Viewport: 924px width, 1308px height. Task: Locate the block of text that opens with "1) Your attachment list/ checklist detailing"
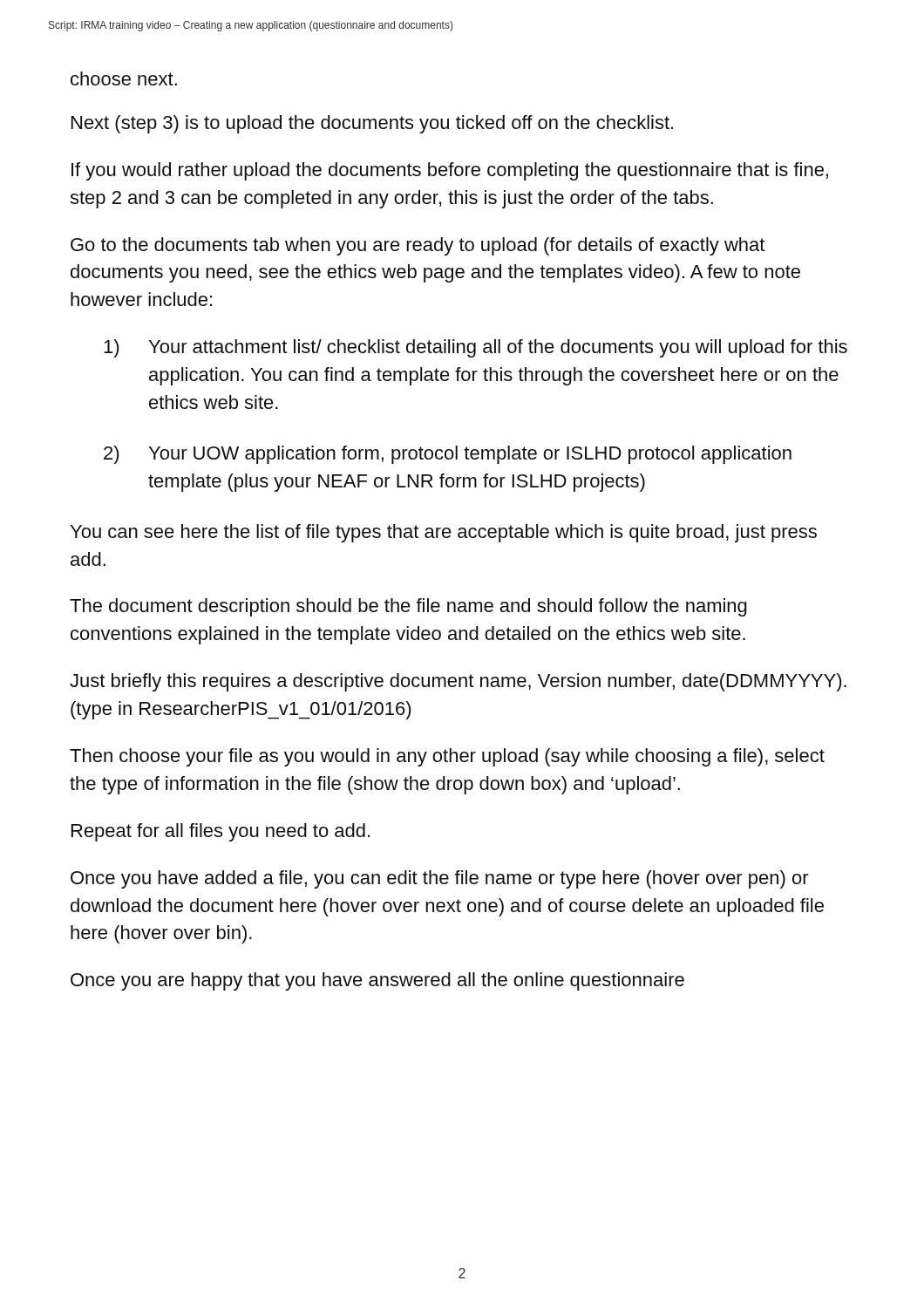coord(462,375)
